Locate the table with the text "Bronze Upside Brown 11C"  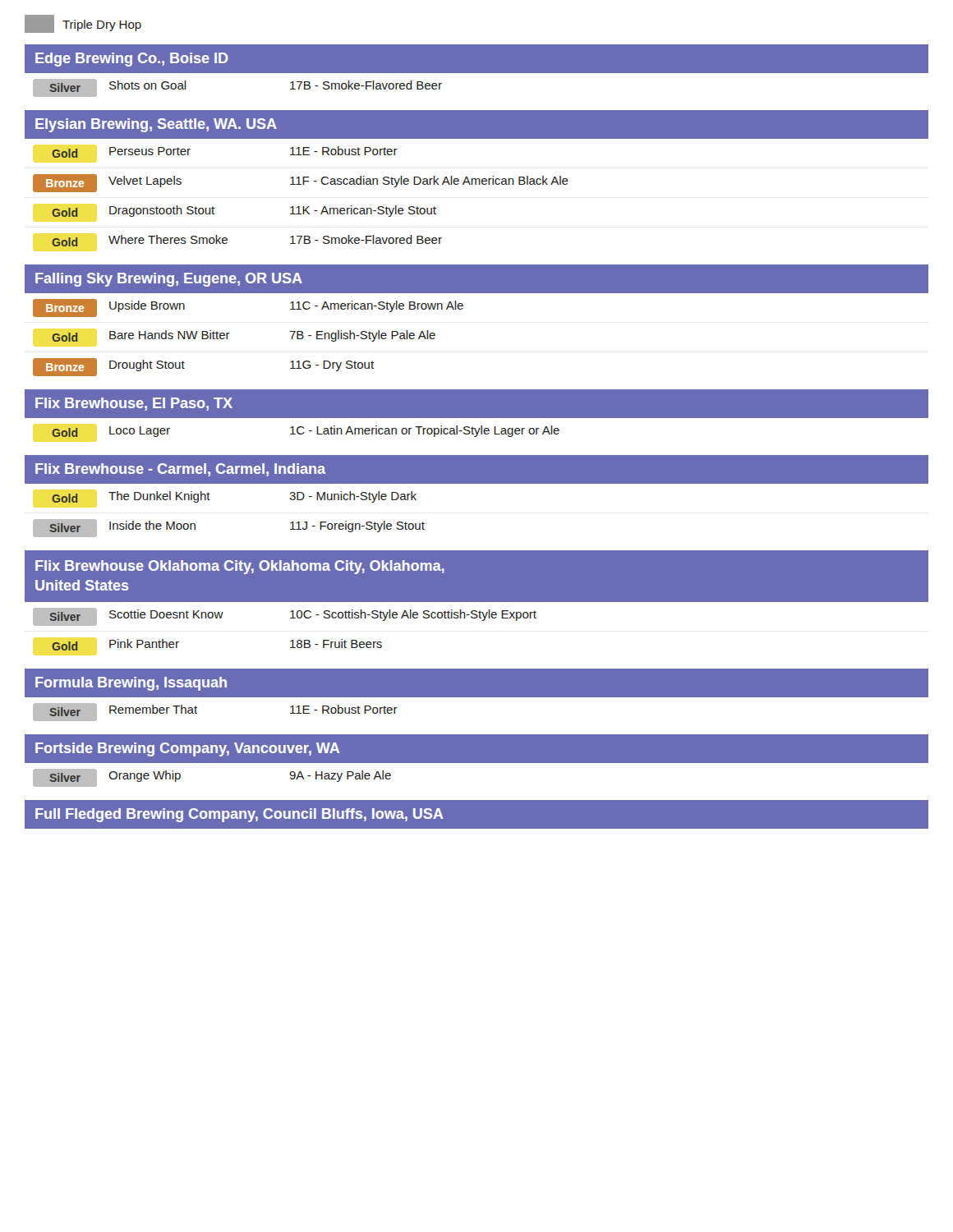pos(476,337)
